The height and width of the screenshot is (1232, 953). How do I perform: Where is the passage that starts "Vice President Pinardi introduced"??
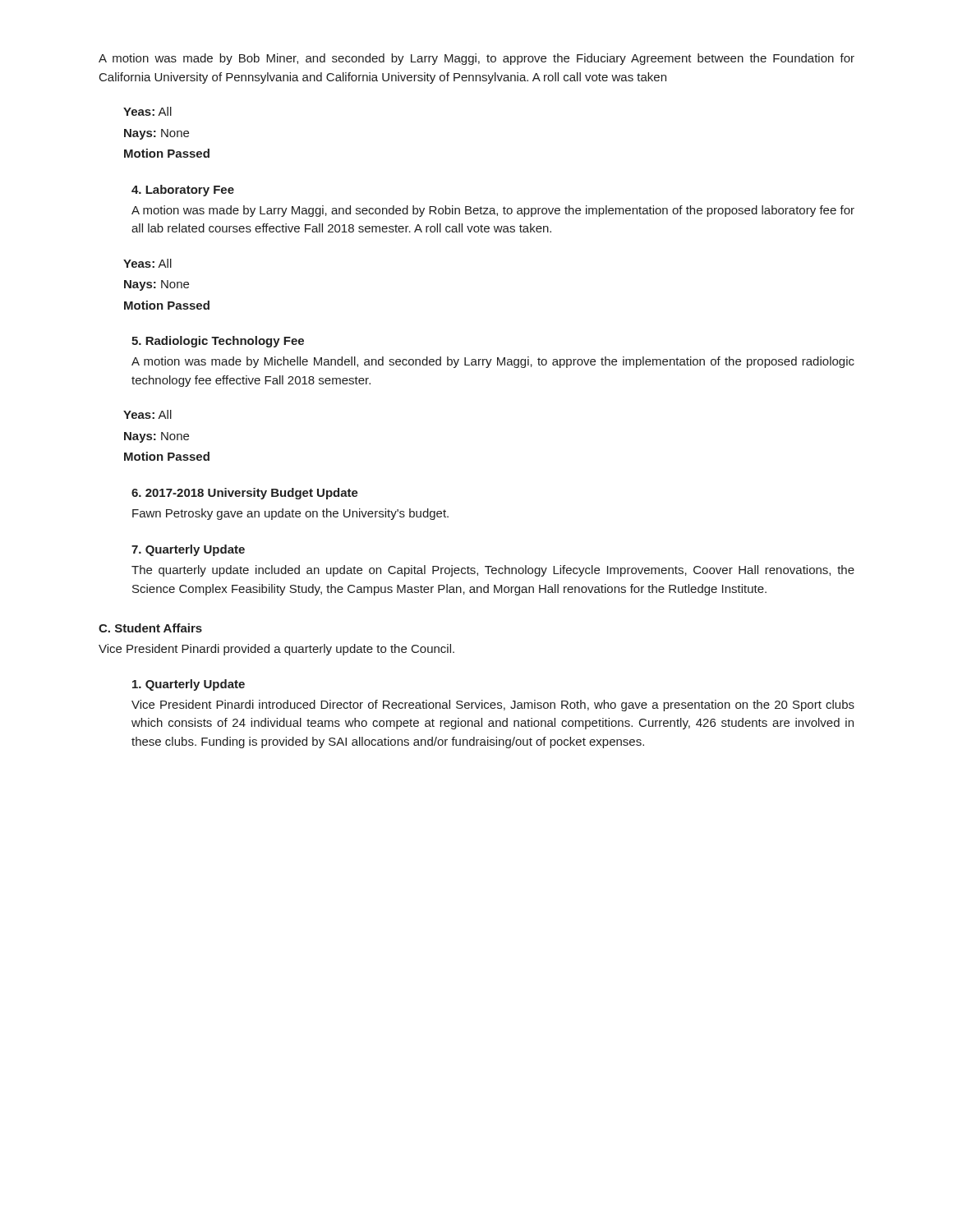(x=493, y=722)
